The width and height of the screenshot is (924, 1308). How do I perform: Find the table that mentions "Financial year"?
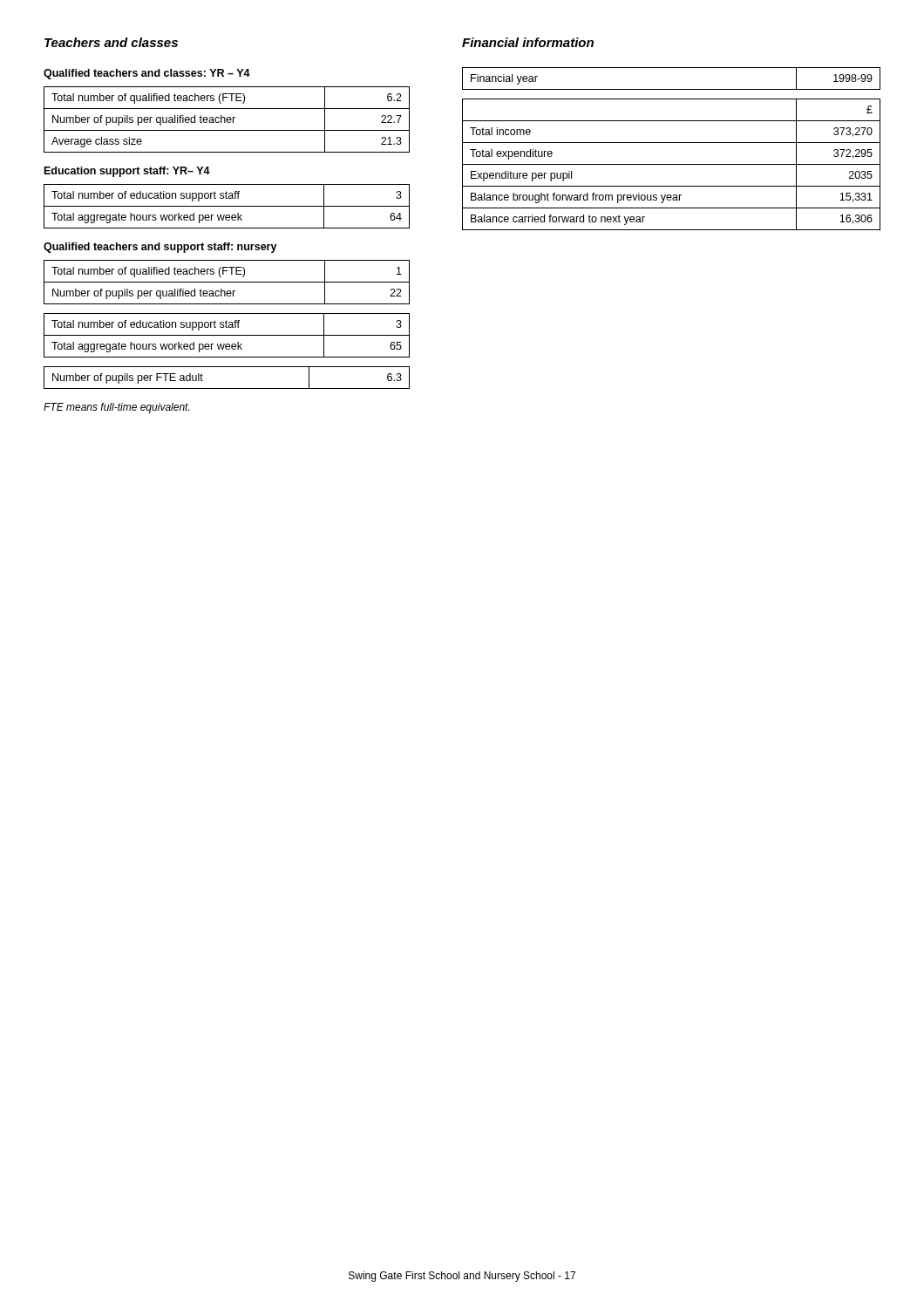pos(671,78)
